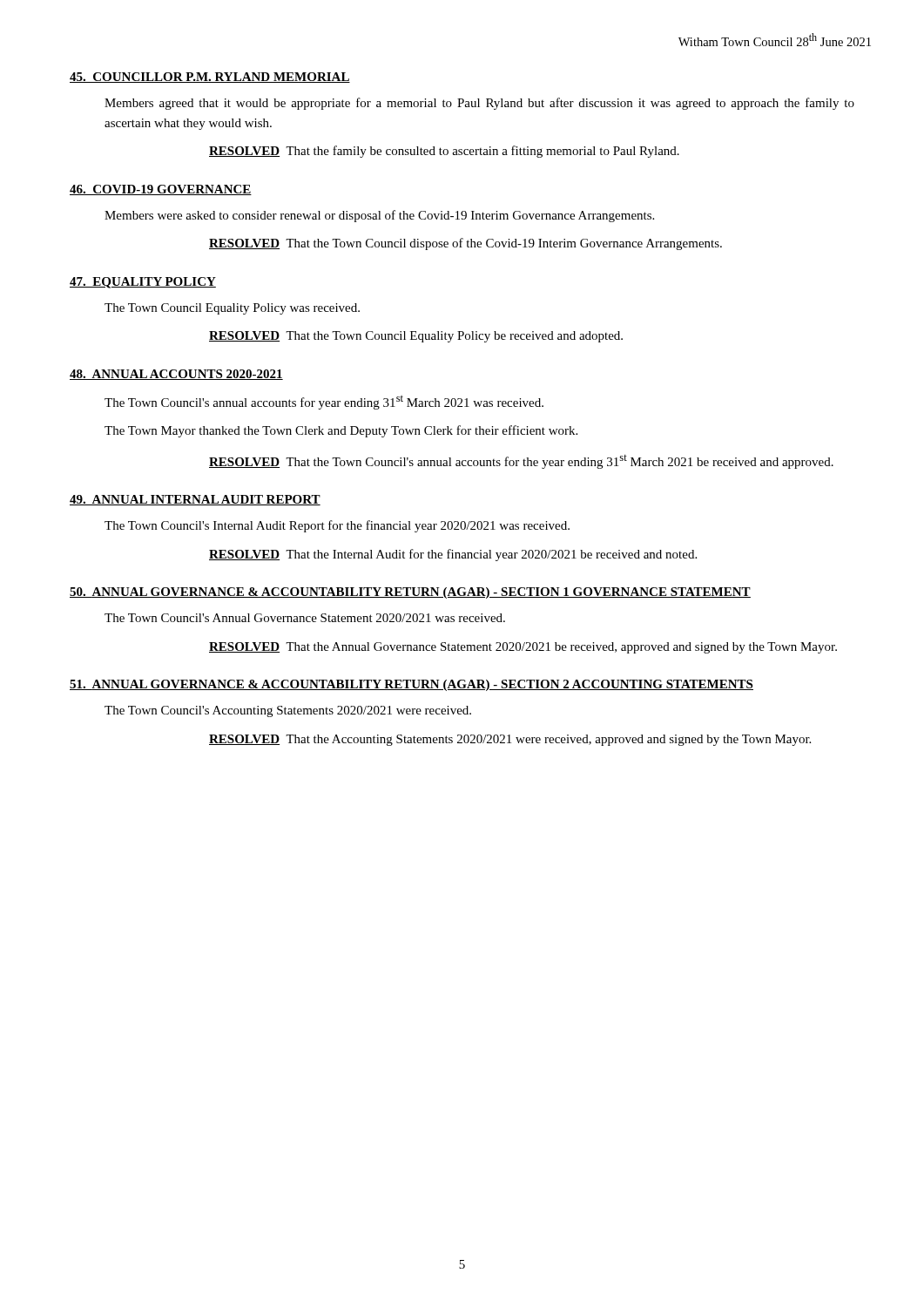Click the passage that begins "RESOLVED That the Annual Governance Statement"
924x1307 pixels.
click(x=523, y=646)
